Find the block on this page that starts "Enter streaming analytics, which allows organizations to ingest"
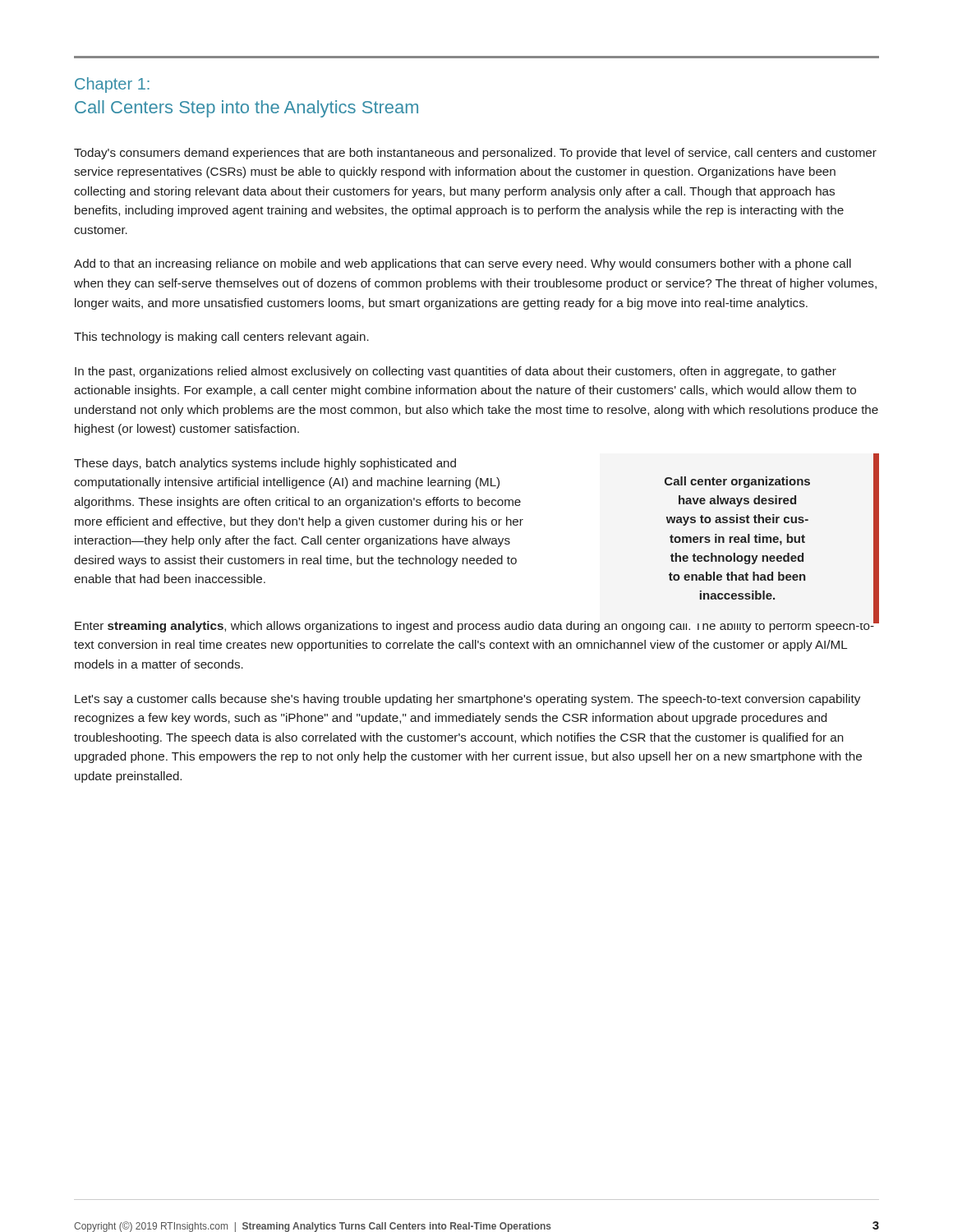The height and width of the screenshot is (1232, 953). coord(474,645)
